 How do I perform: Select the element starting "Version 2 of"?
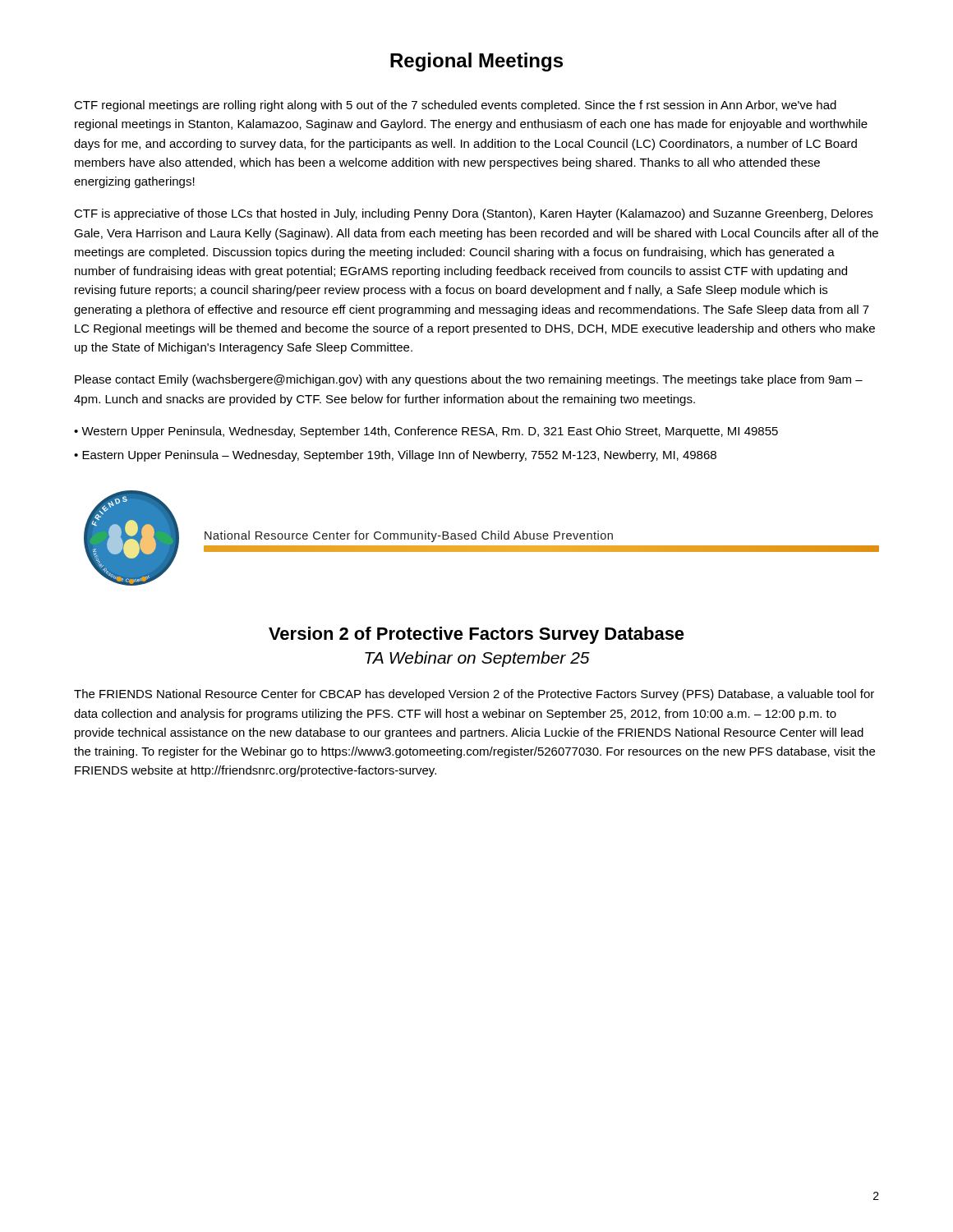[x=476, y=646]
